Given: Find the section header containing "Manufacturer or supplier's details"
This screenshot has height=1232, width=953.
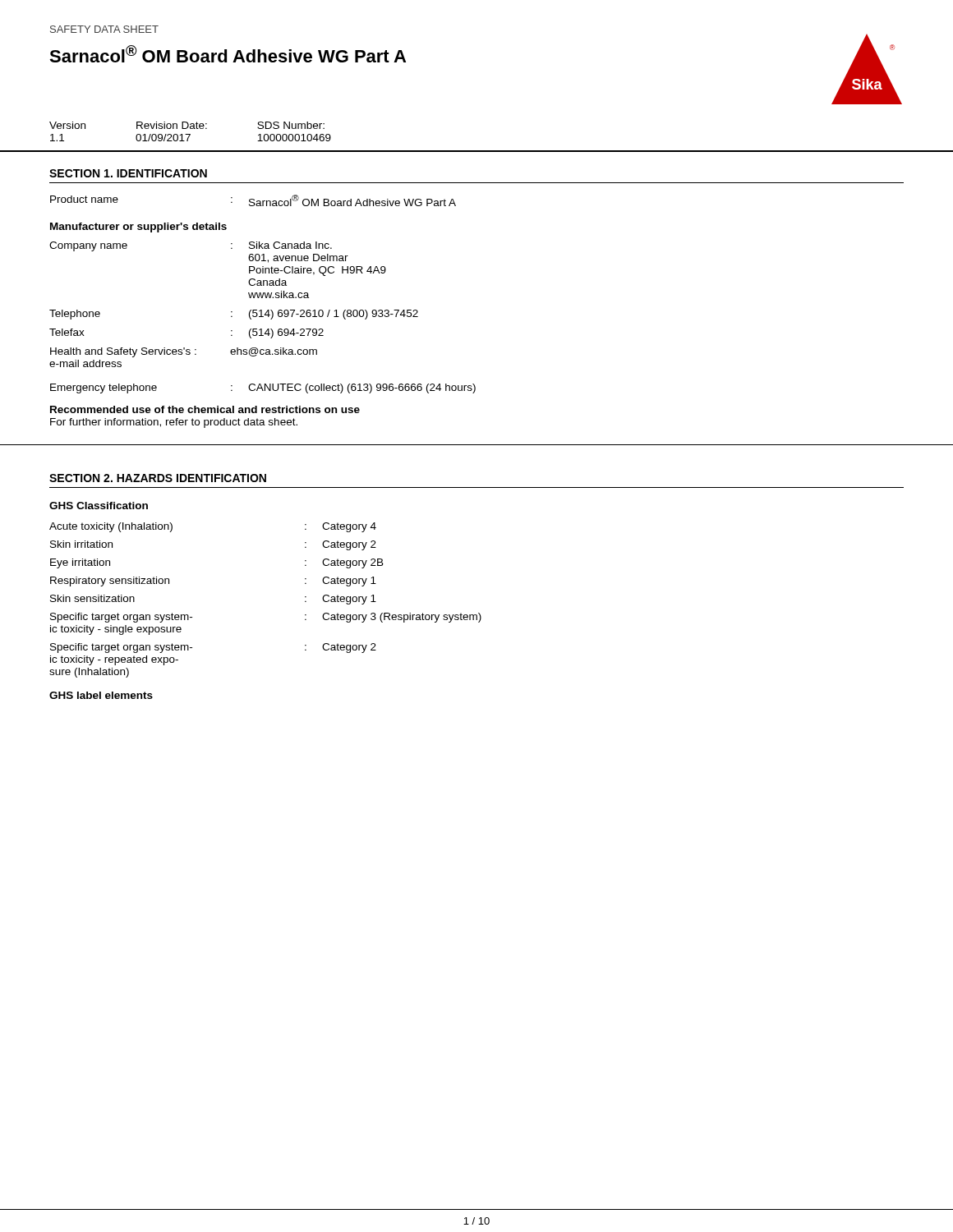Looking at the screenshot, I should point(138,226).
